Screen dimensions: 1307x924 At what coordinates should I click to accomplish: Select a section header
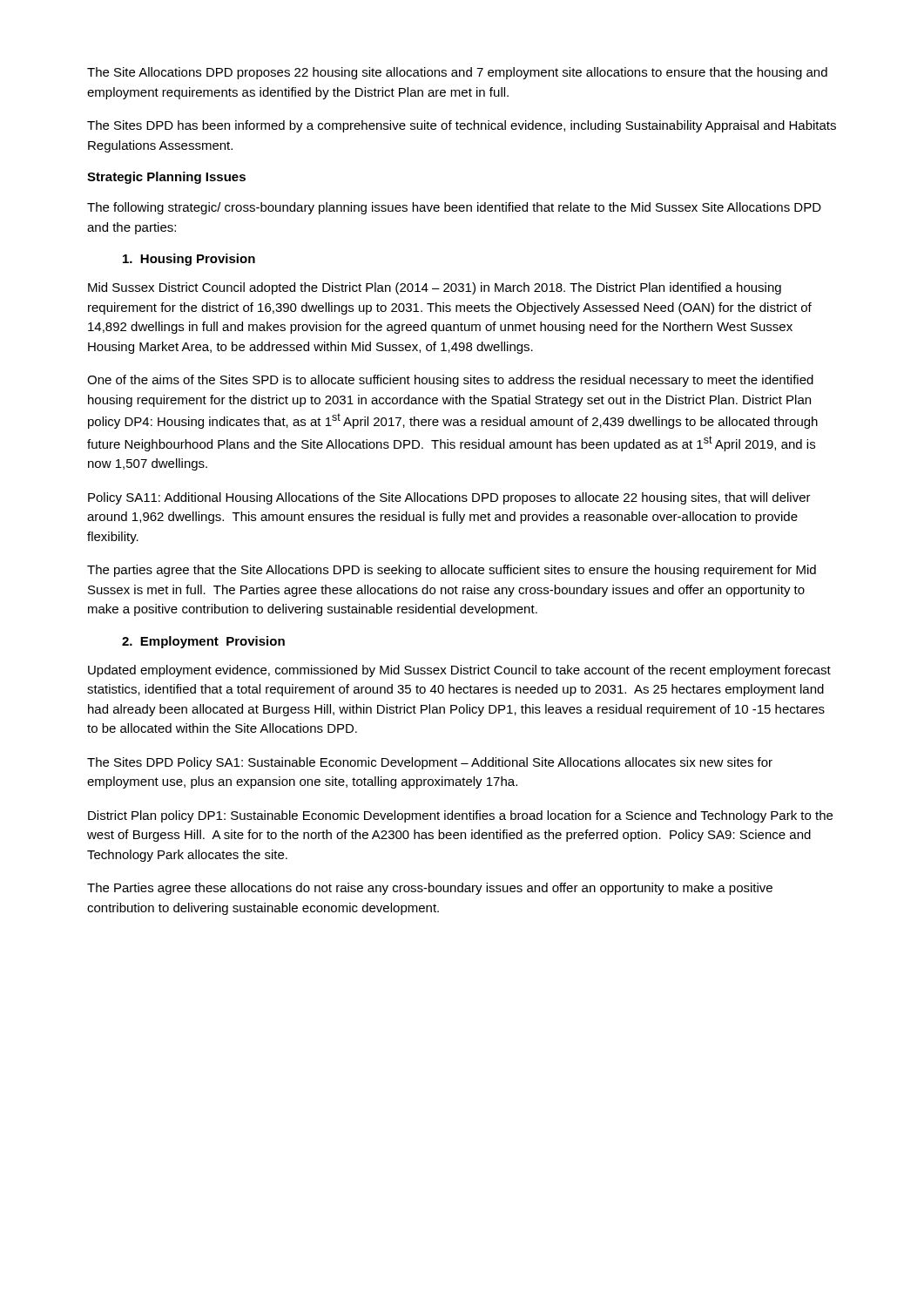click(167, 176)
